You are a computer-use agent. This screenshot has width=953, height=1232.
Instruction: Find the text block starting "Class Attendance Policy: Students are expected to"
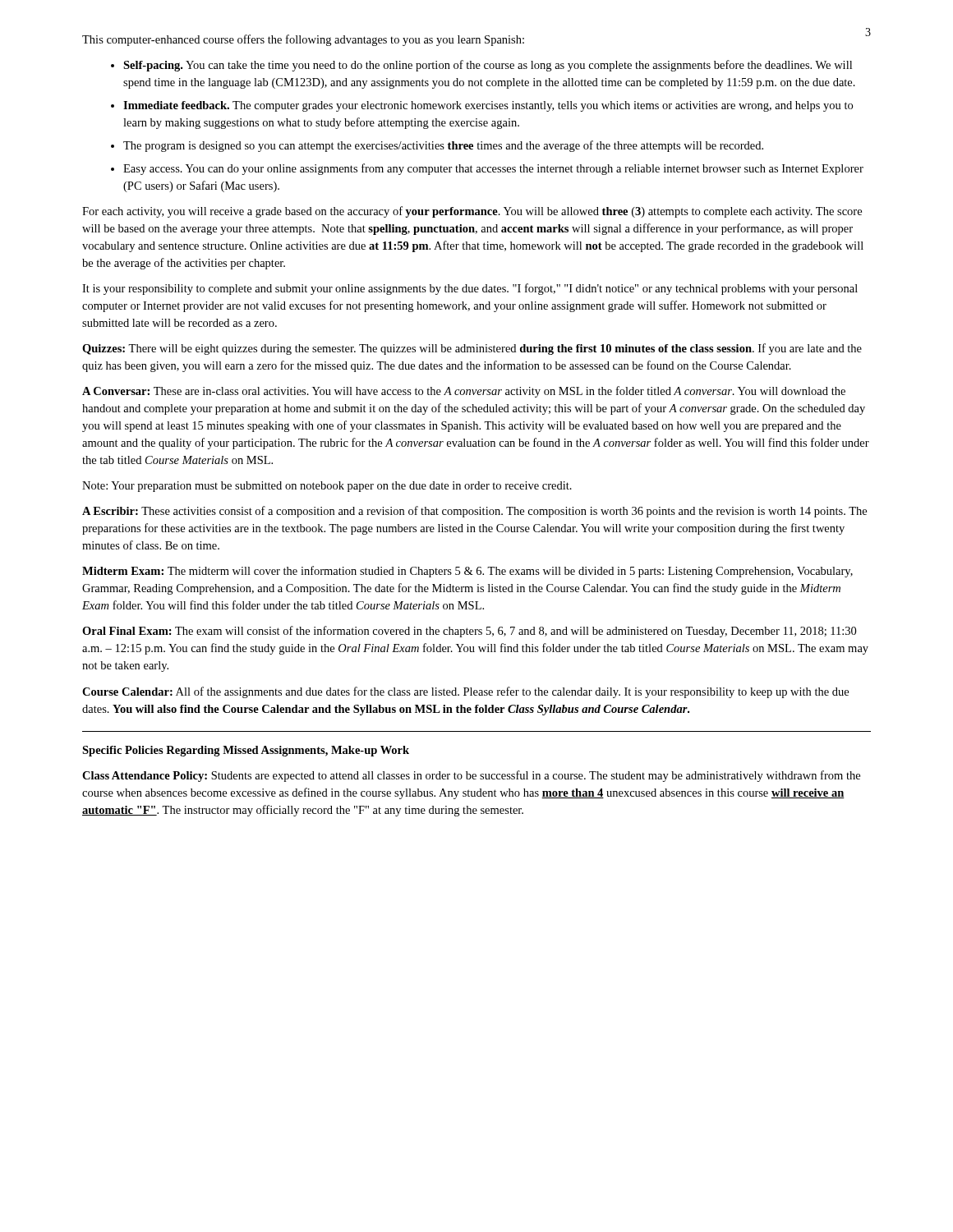(x=471, y=792)
